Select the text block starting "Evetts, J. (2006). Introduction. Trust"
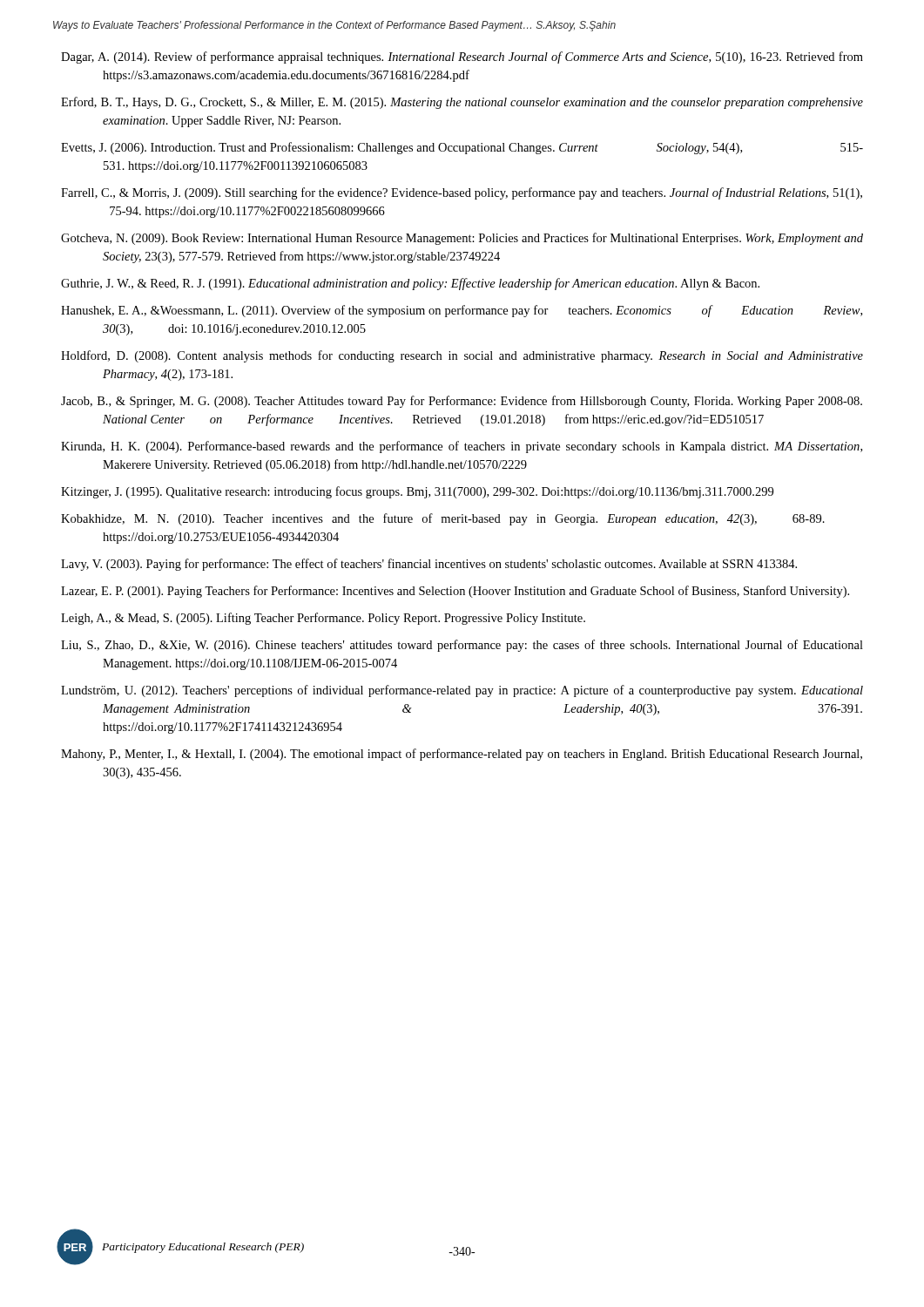 point(462,157)
